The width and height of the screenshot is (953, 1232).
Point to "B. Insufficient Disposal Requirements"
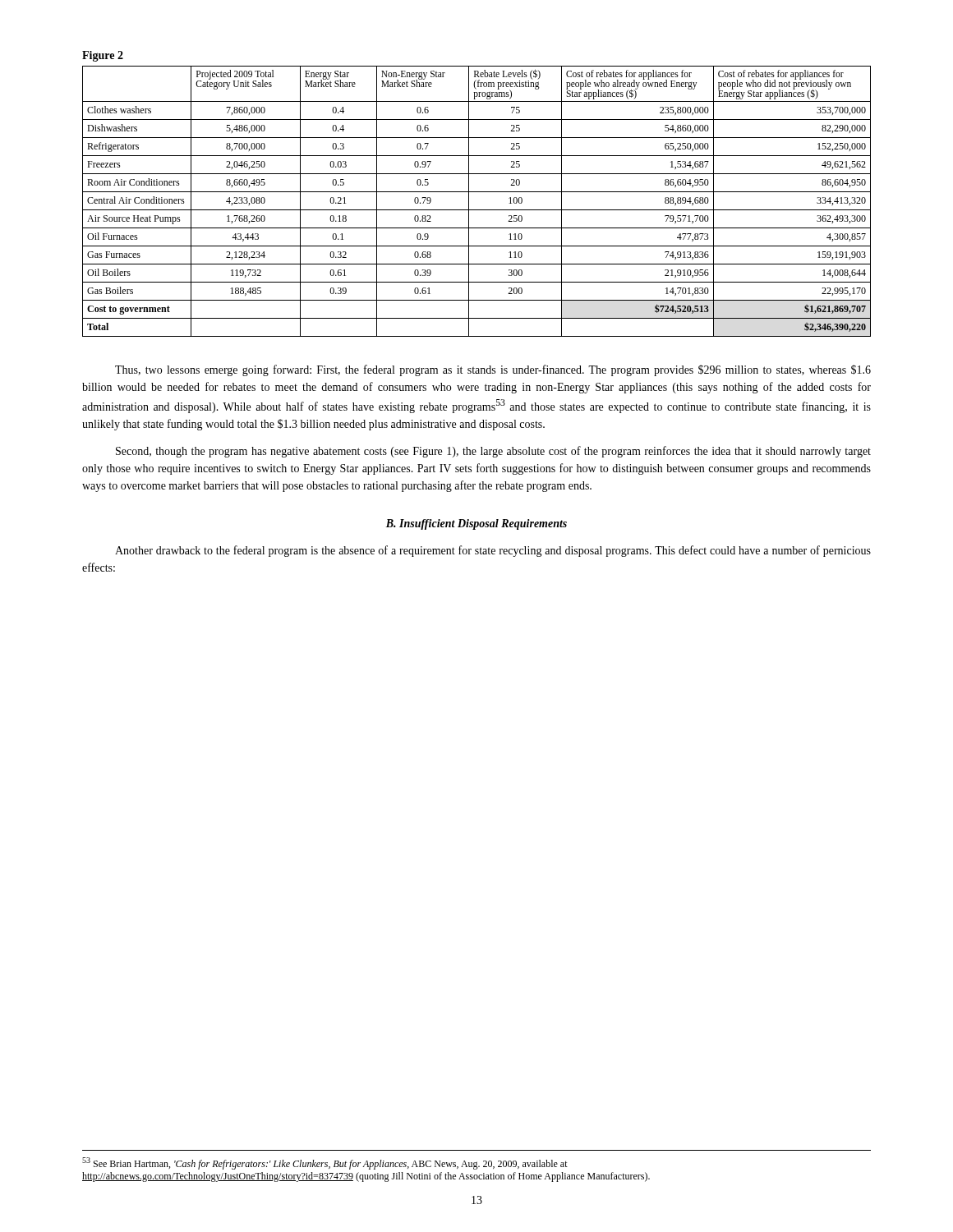[x=476, y=523]
